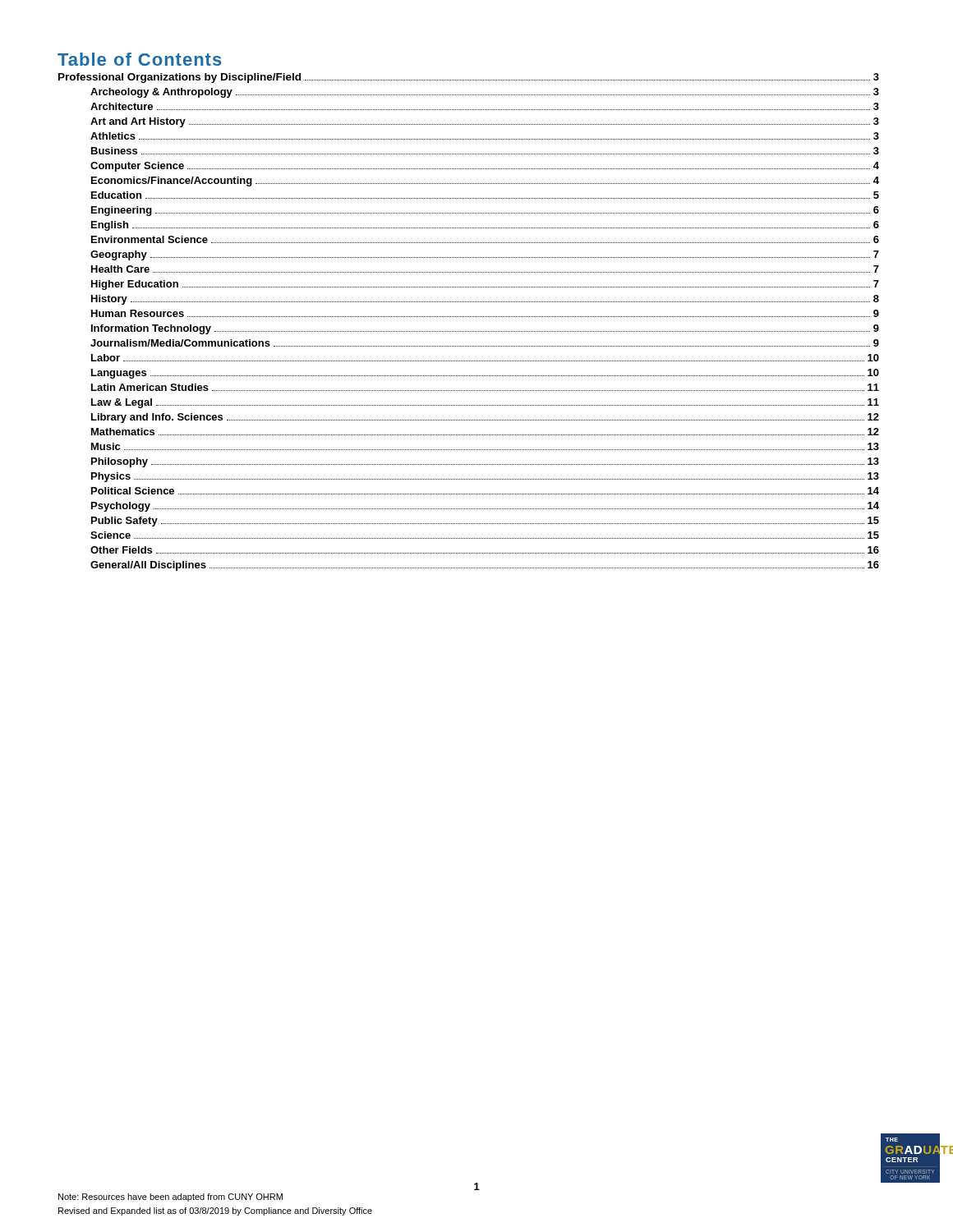Locate the list item with the text "Political Science 14"
953x1232 pixels.
click(485, 491)
